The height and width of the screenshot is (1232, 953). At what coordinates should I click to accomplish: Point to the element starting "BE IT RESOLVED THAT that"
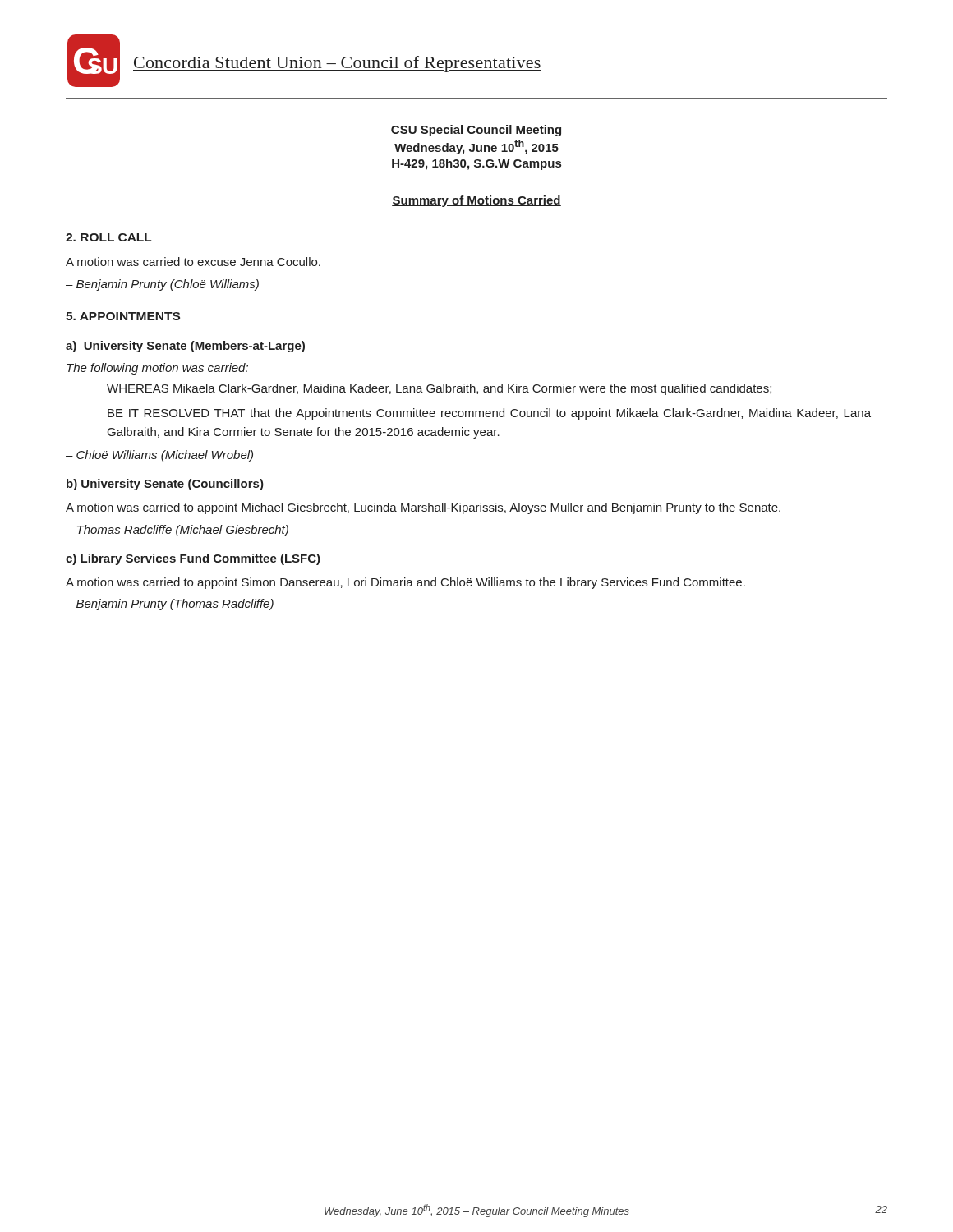coord(489,422)
